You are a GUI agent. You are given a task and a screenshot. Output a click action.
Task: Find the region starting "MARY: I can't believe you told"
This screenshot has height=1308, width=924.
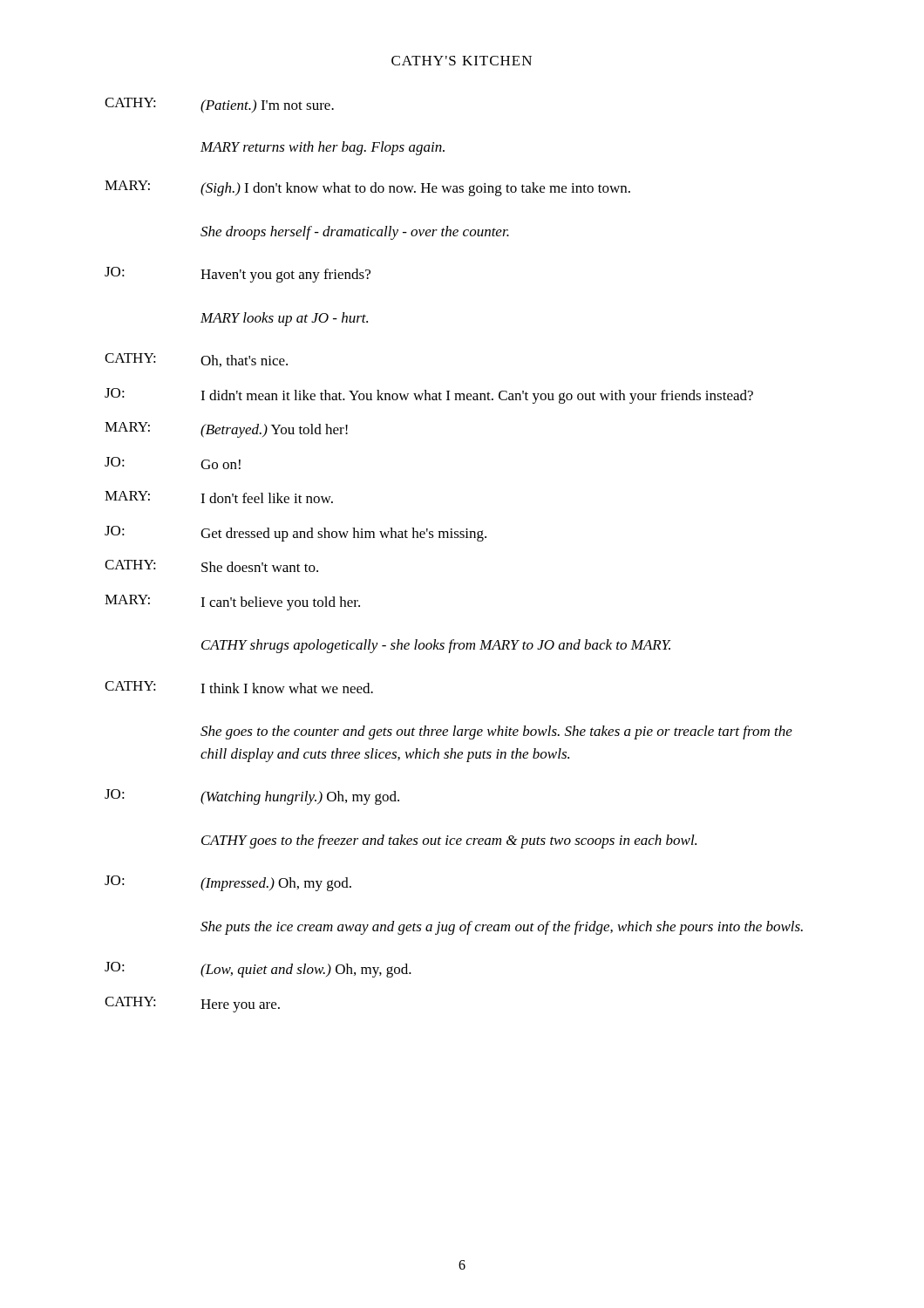[x=232, y=603]
